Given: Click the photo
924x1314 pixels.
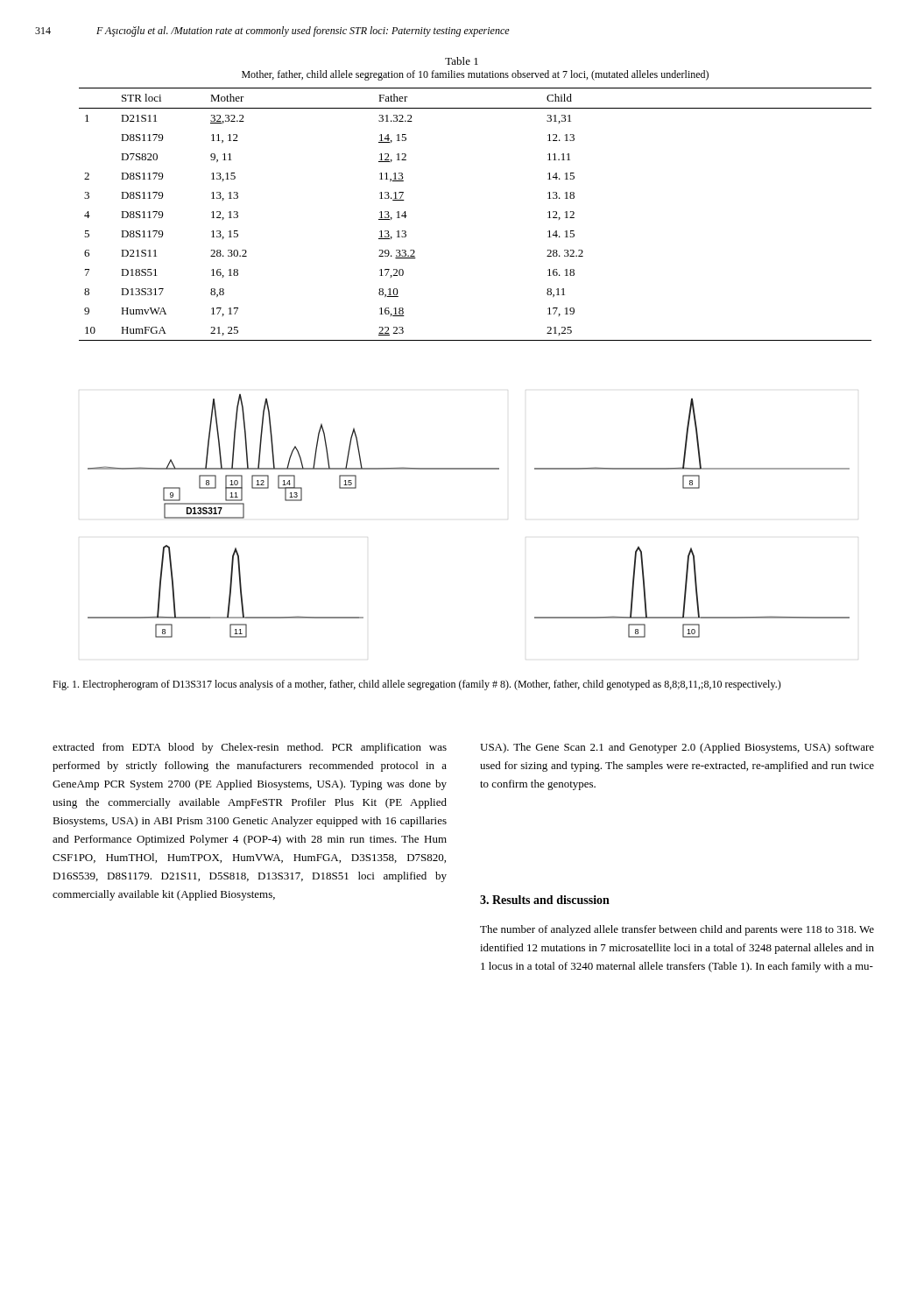Looking at the screenshot, I should (480, 526).
